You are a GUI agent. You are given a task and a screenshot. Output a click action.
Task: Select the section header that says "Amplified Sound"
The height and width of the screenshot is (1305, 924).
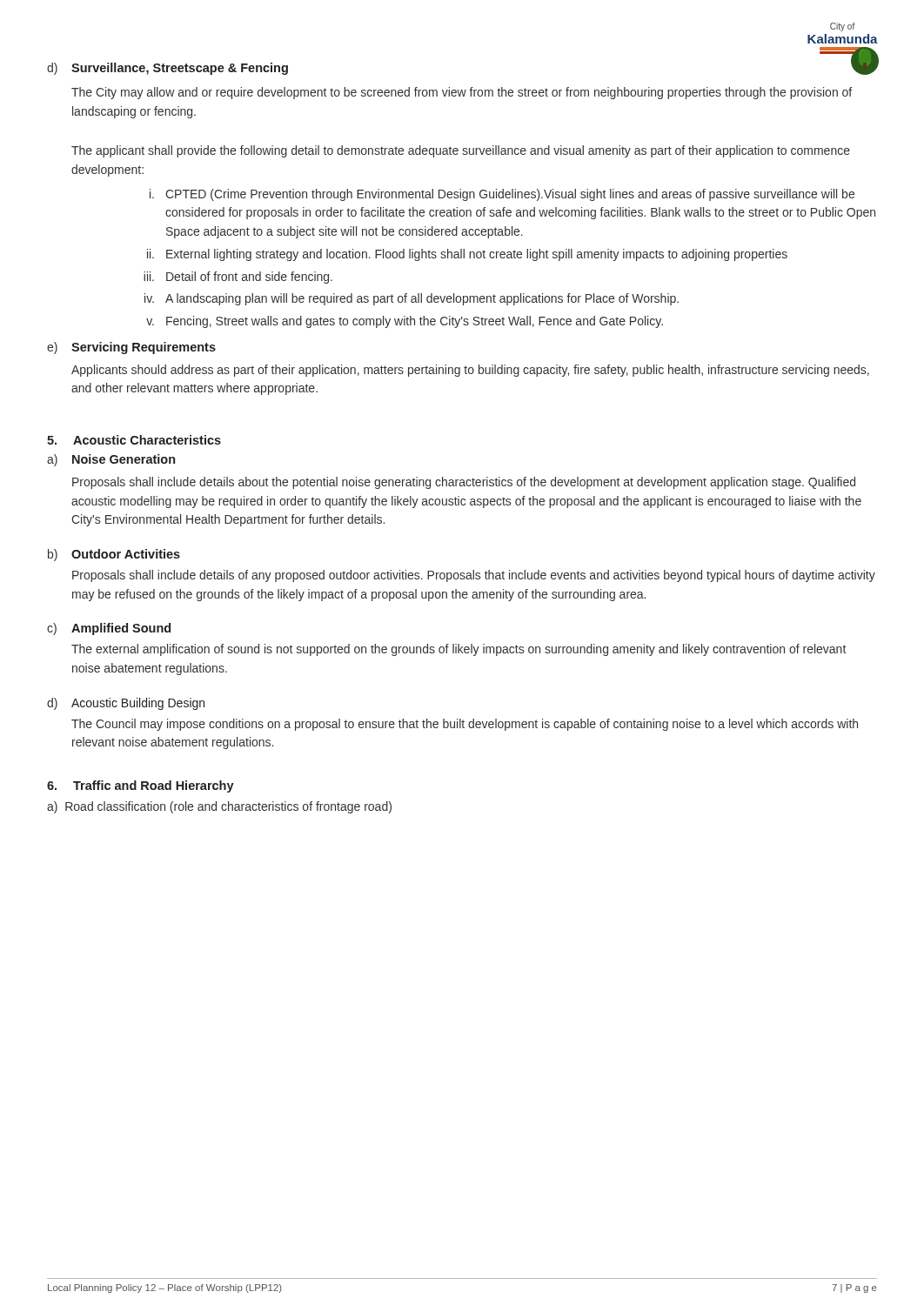[121, 628]
